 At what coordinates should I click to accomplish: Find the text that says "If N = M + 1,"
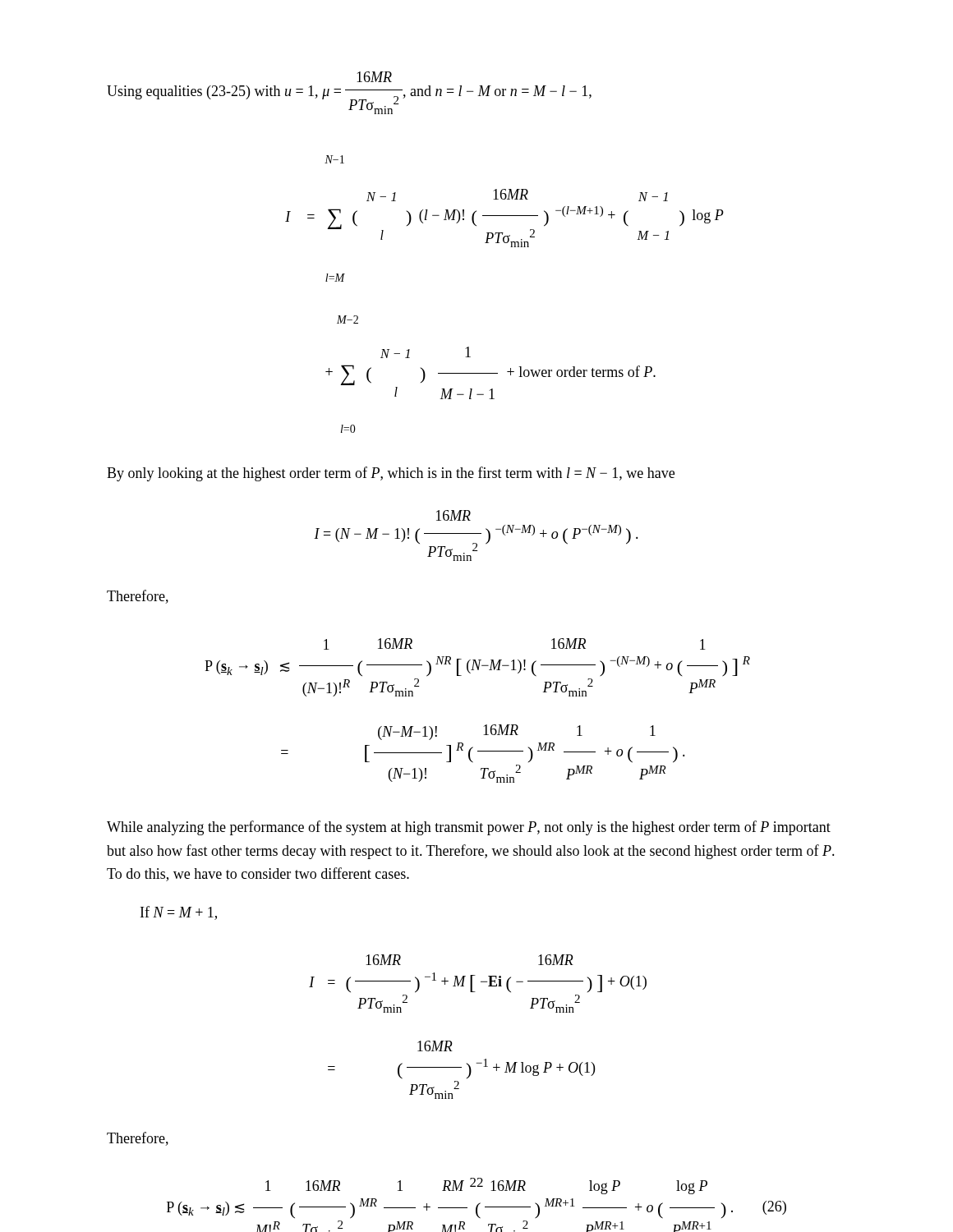pos(179,913)
